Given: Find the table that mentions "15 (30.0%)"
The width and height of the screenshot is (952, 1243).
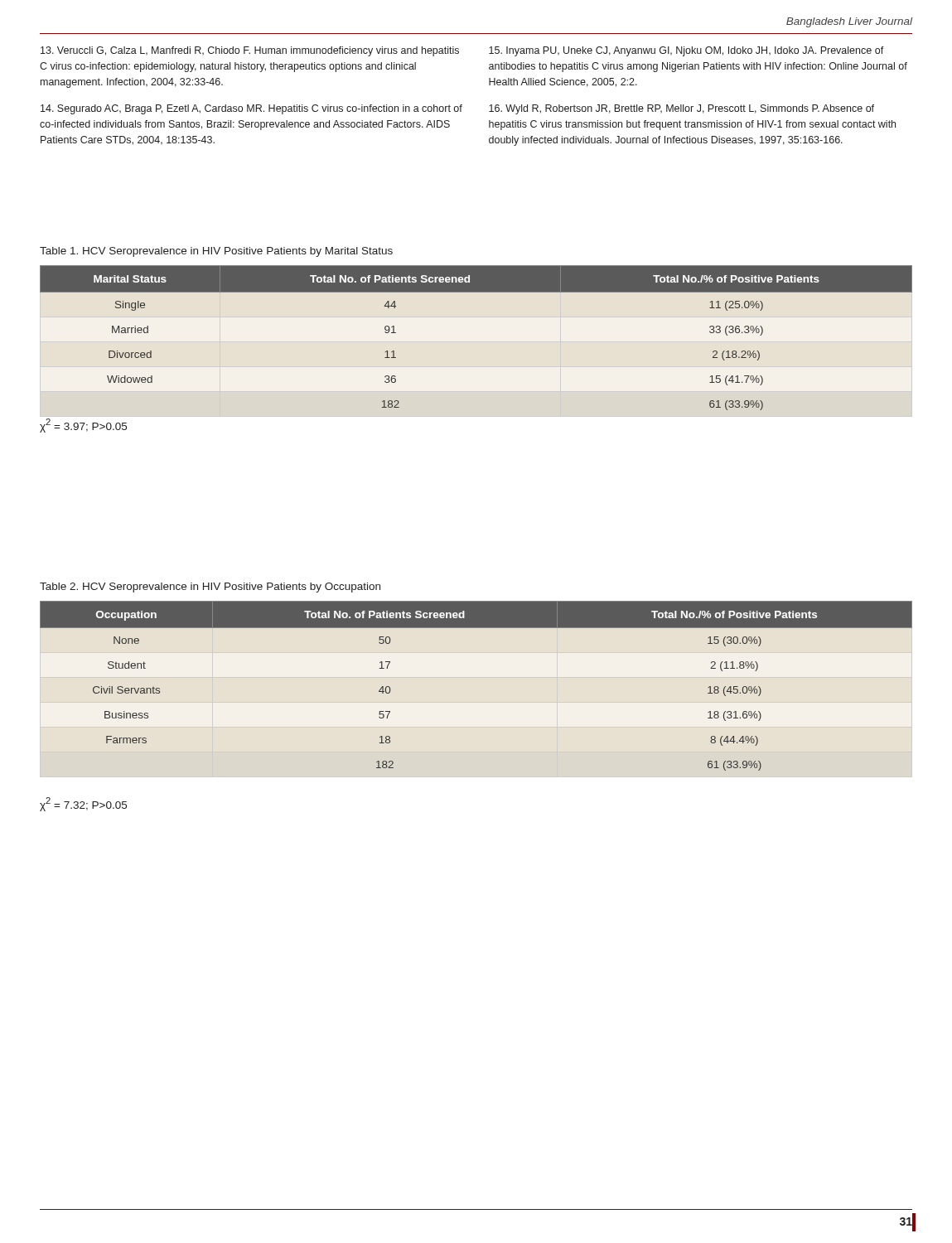Looking at the screenshot, I should click(x=476, y=689).
